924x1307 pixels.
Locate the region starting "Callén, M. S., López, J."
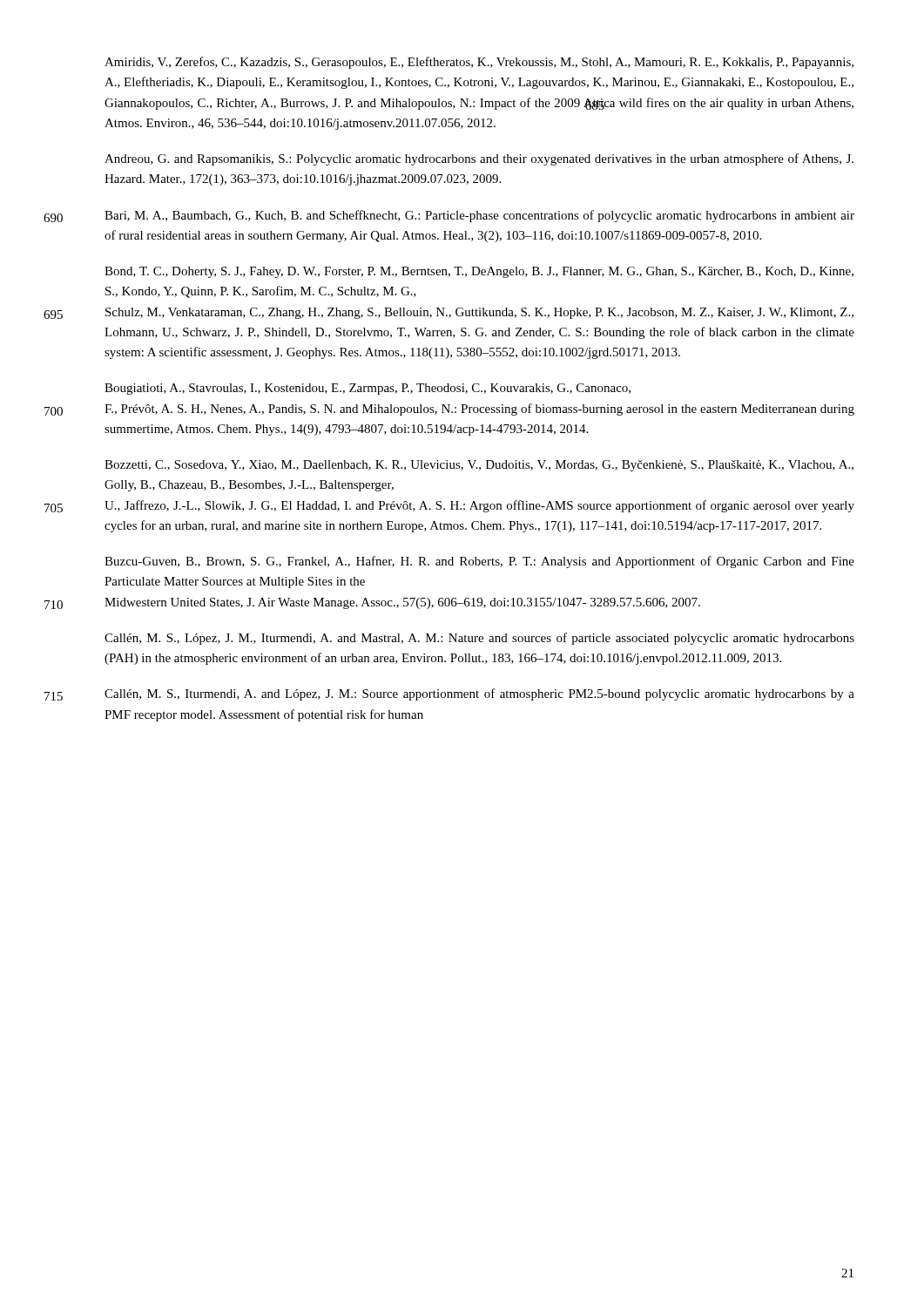[x=479, y=648]
